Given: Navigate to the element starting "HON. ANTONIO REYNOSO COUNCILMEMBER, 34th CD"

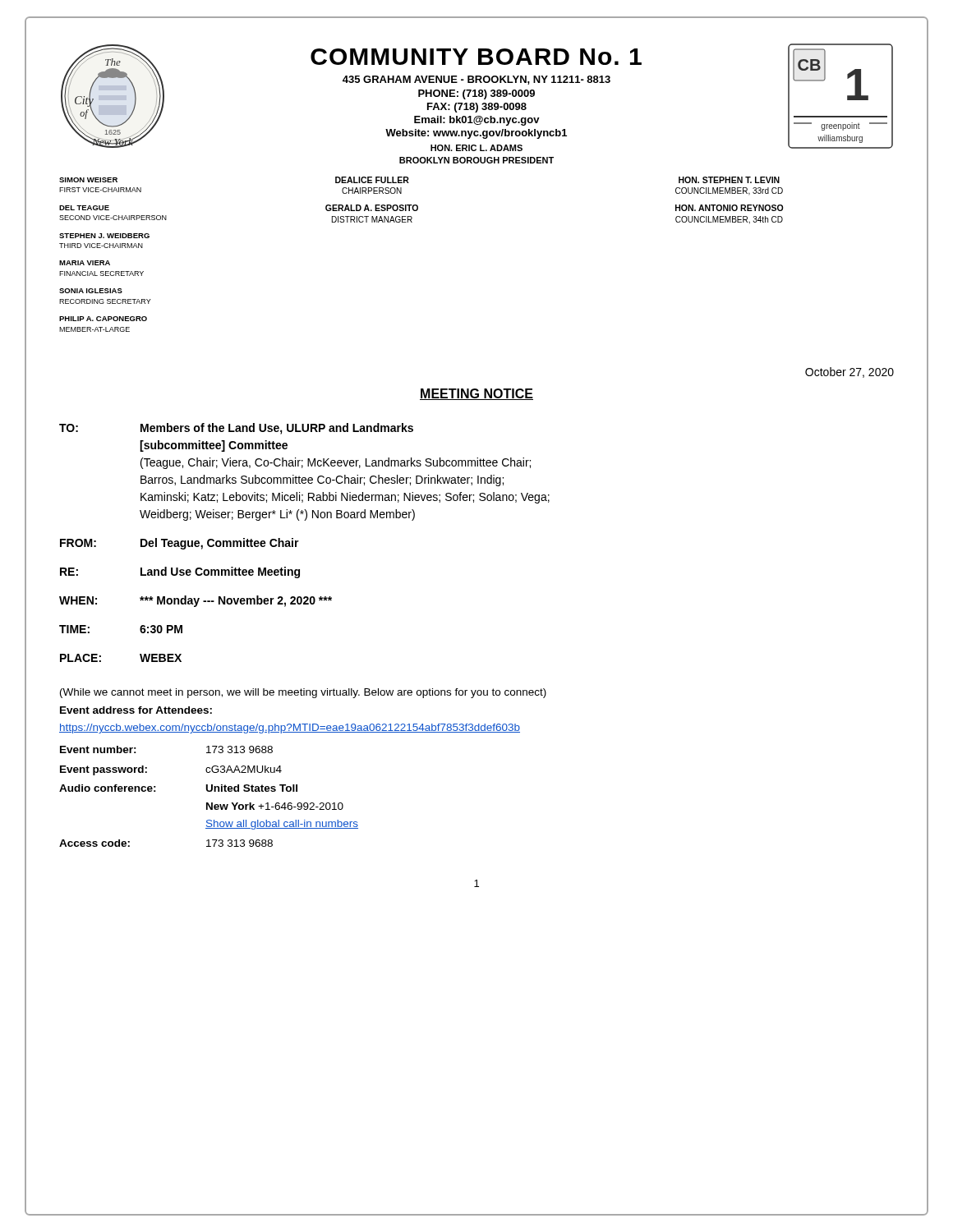Looking at the screenshot, I should coord(729,214).
